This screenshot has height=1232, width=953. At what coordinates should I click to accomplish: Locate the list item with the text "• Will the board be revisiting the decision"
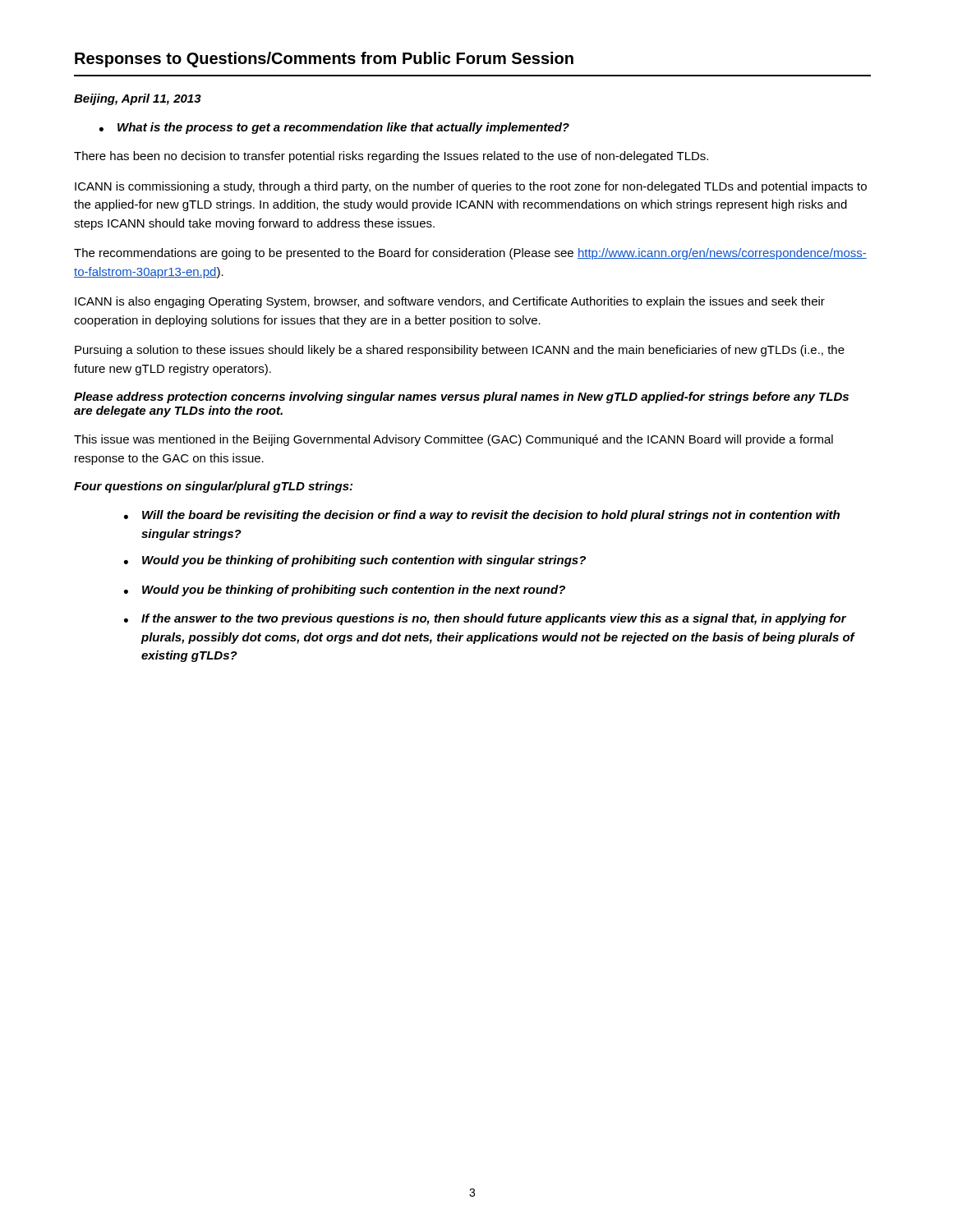click(497, 525)
